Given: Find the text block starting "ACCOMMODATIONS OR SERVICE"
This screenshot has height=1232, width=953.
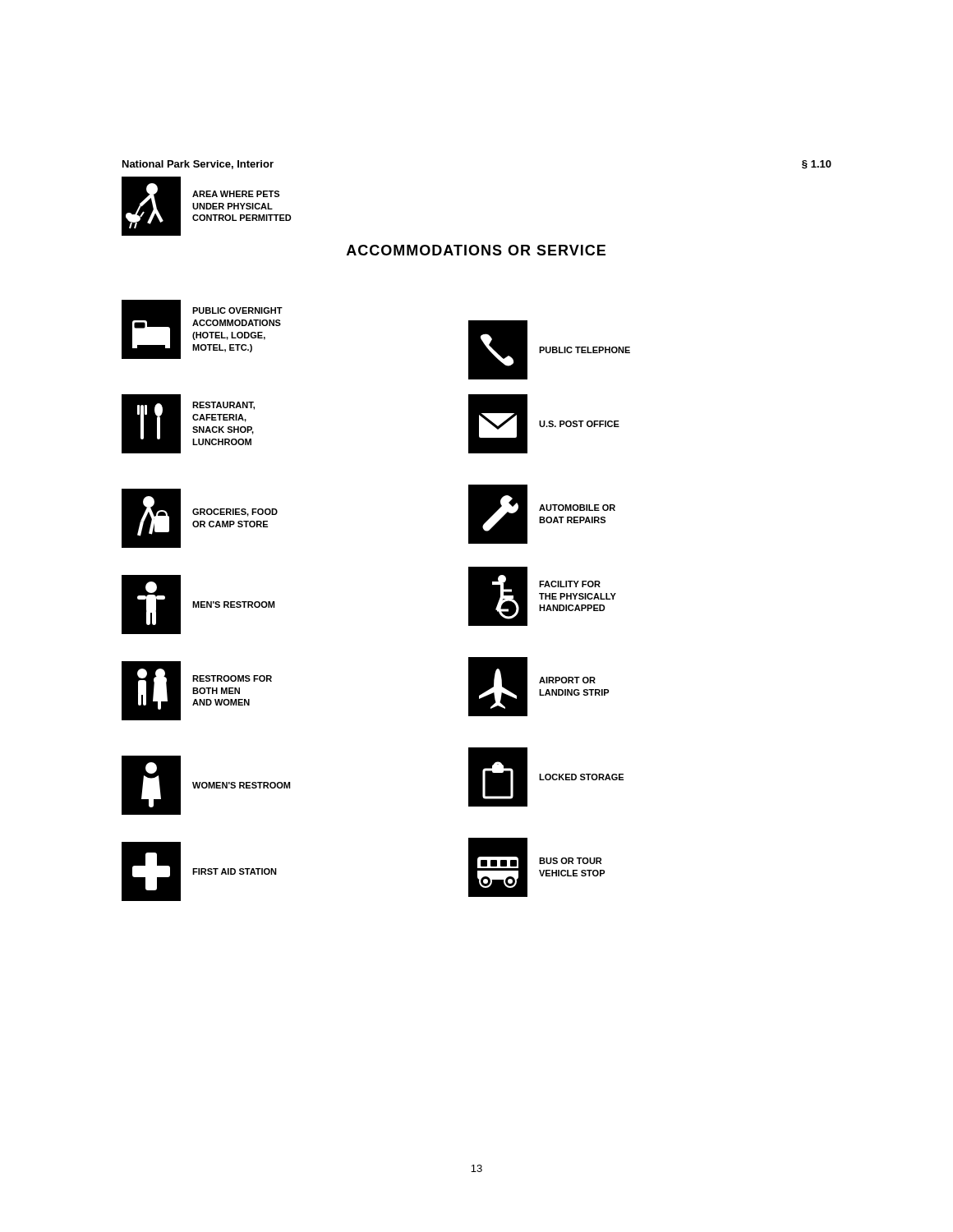Looking at the screenshot, I should click(476, 251).
